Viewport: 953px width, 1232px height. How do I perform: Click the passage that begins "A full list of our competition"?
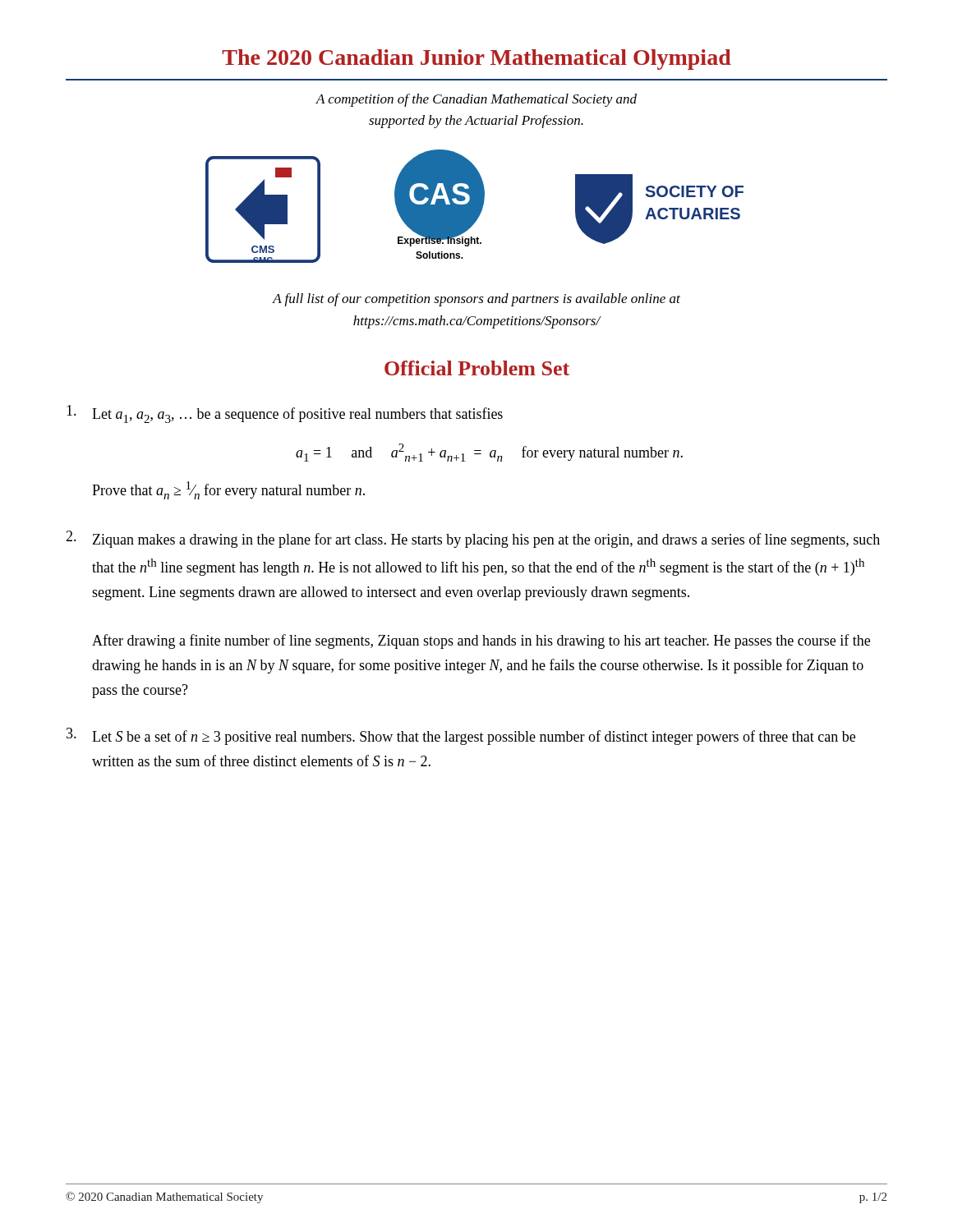point(476,310)
